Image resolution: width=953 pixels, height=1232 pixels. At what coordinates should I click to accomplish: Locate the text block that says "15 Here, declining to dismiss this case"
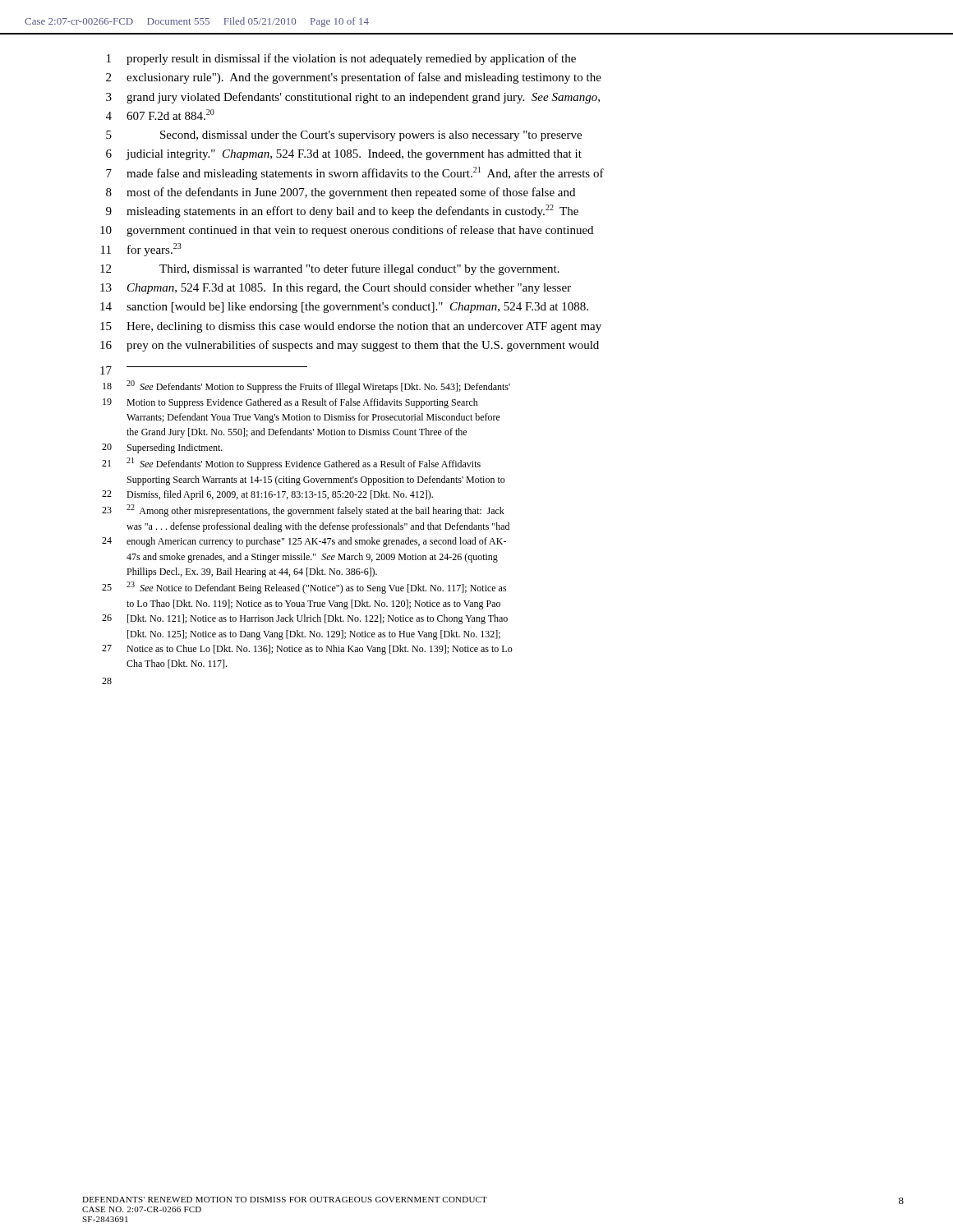(493, 326)
